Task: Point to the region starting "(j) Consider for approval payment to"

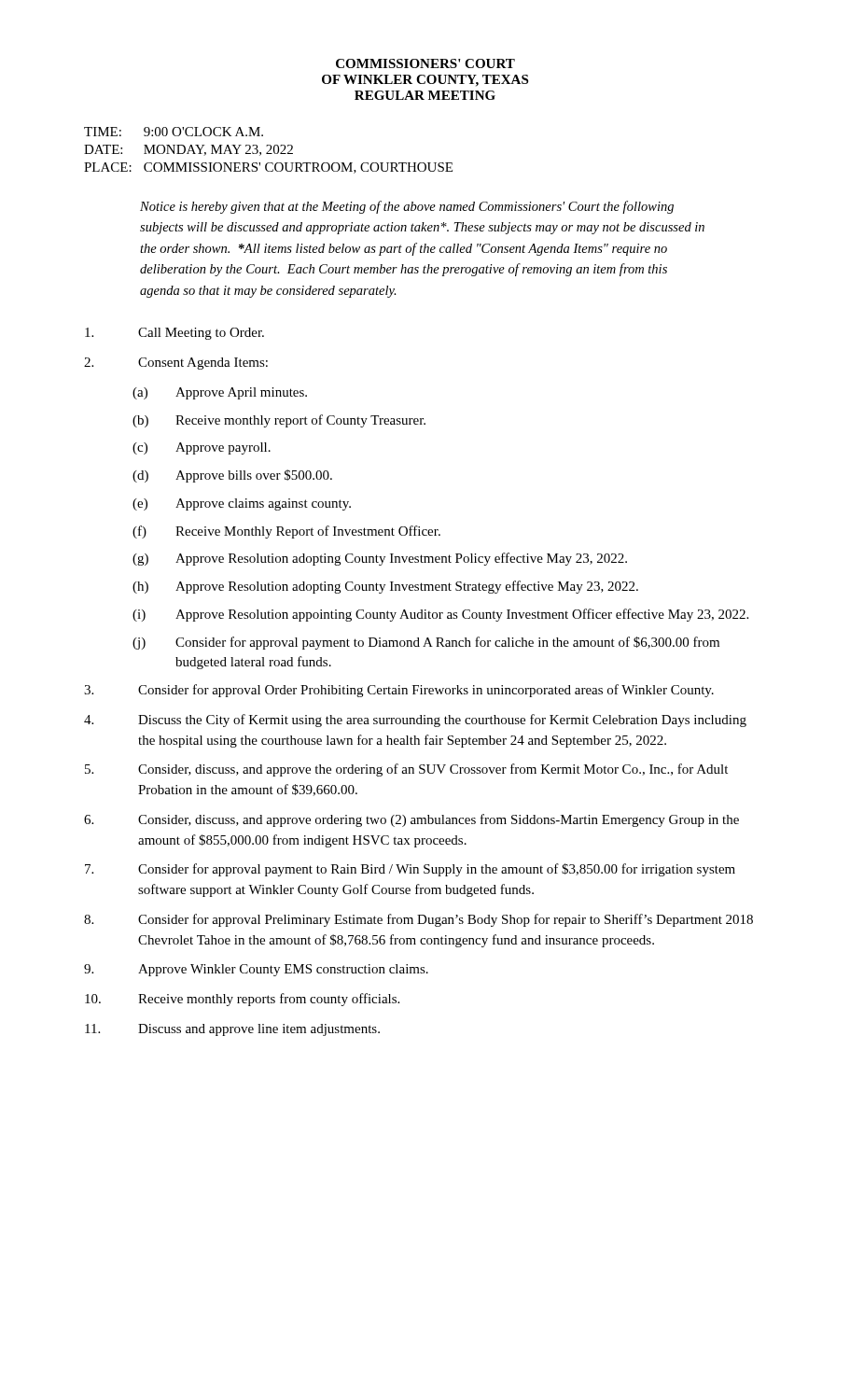Action: [449, 653]
